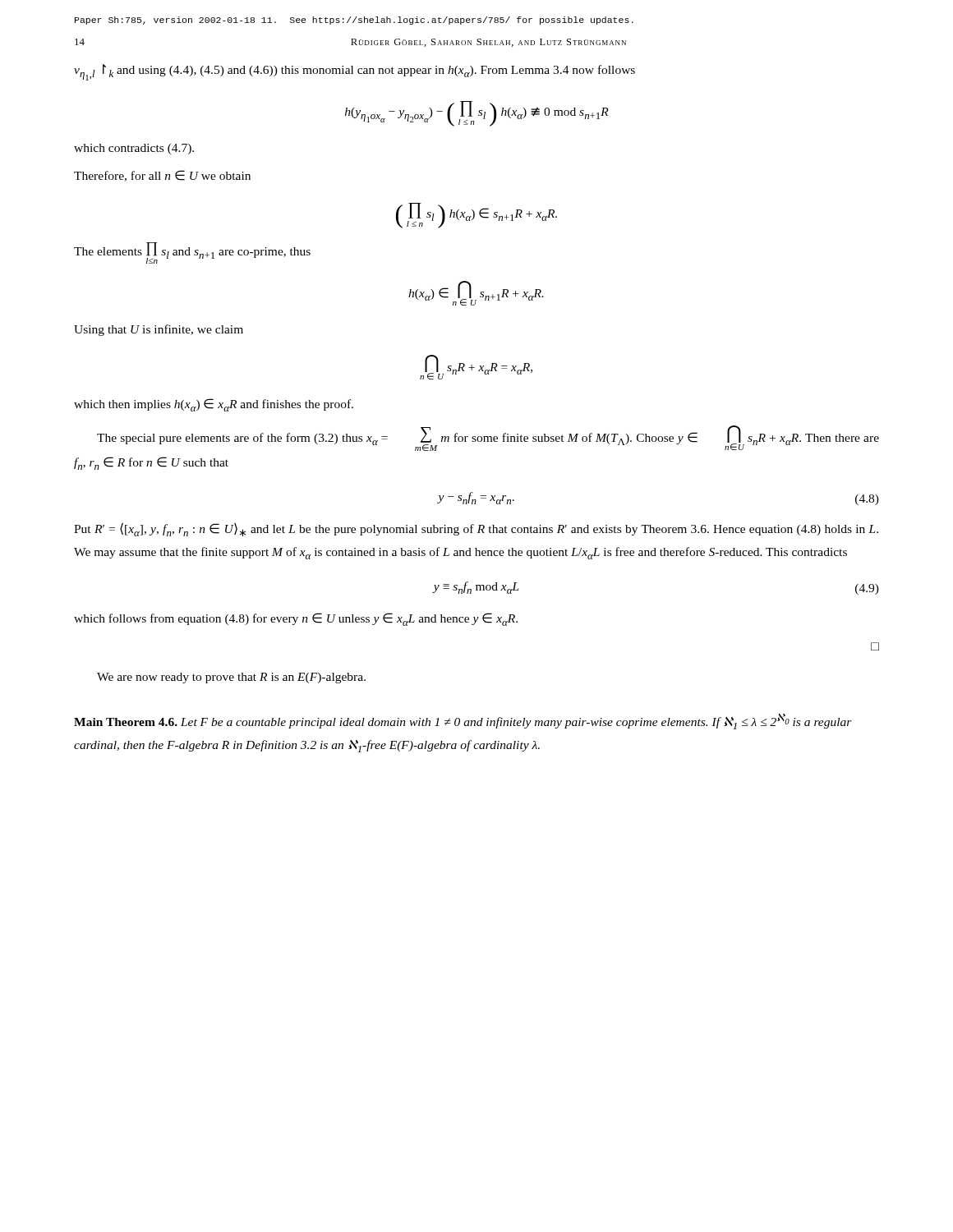Point to the text block starting "which contradicts (4.7)."
The height and width of the screenshot is (1232, 953).
pyautogui.click(x=134, y=148)
